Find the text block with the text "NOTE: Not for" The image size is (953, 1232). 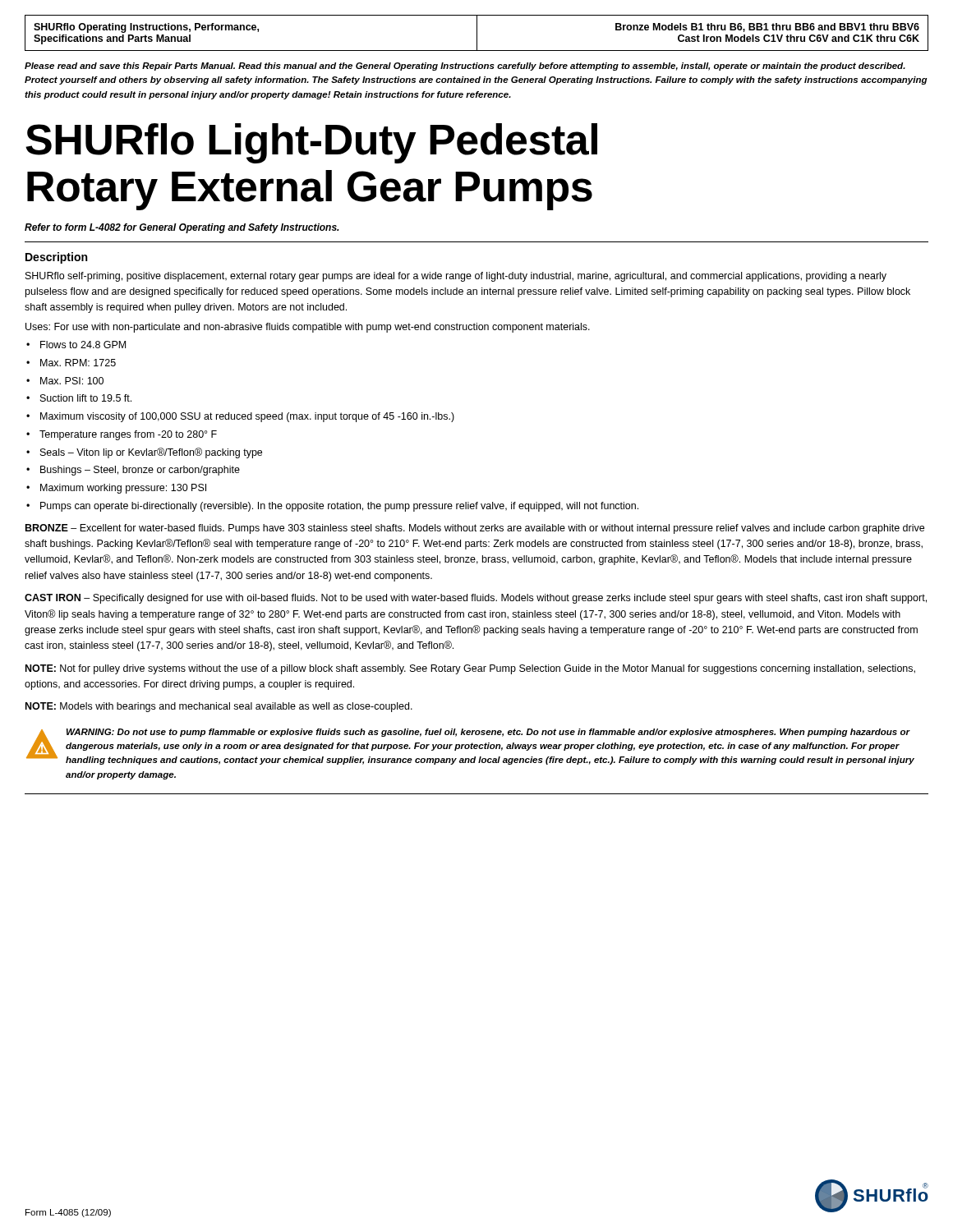tap(476, 677)
